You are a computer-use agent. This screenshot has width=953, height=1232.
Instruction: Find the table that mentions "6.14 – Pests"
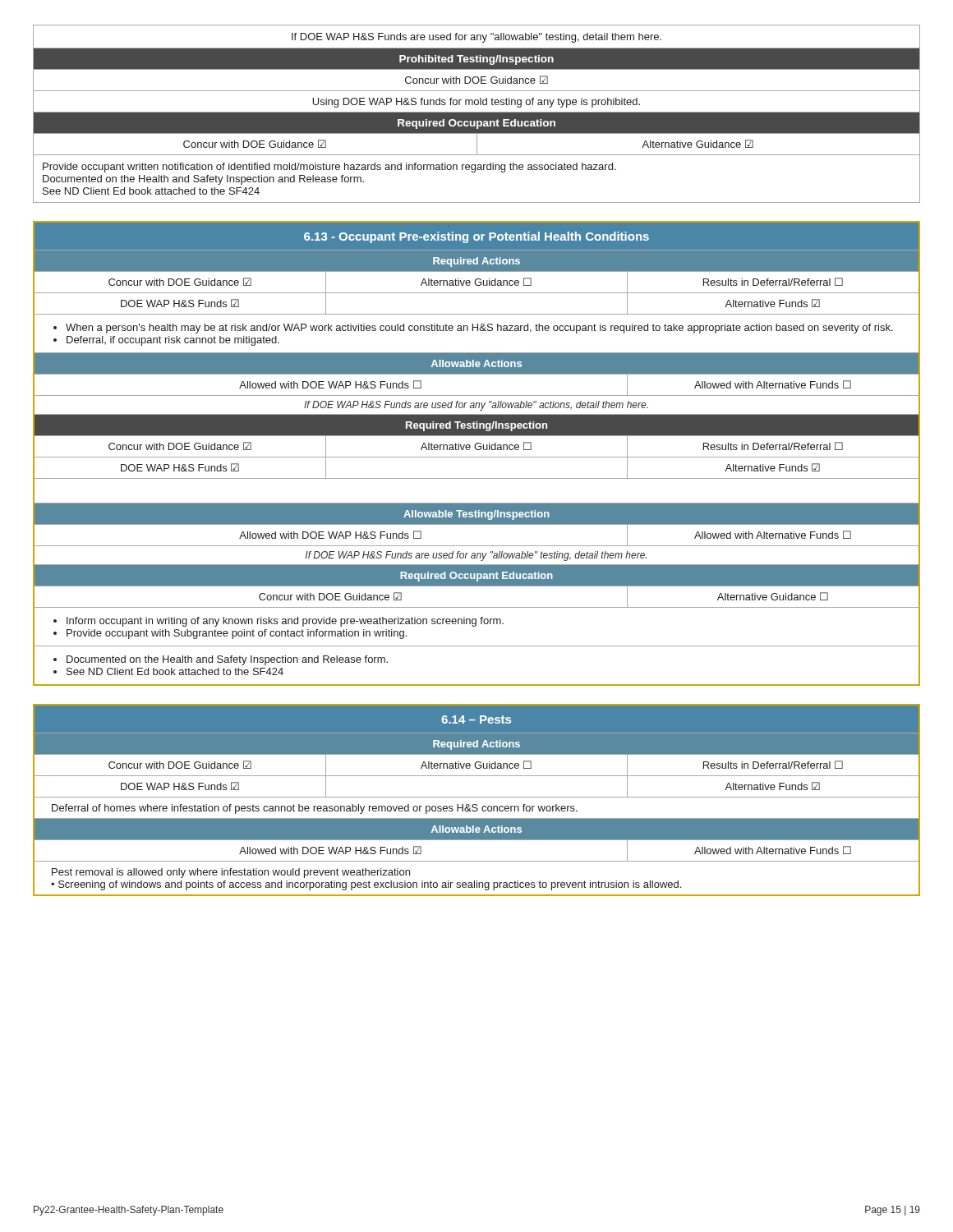coord(476,800)
